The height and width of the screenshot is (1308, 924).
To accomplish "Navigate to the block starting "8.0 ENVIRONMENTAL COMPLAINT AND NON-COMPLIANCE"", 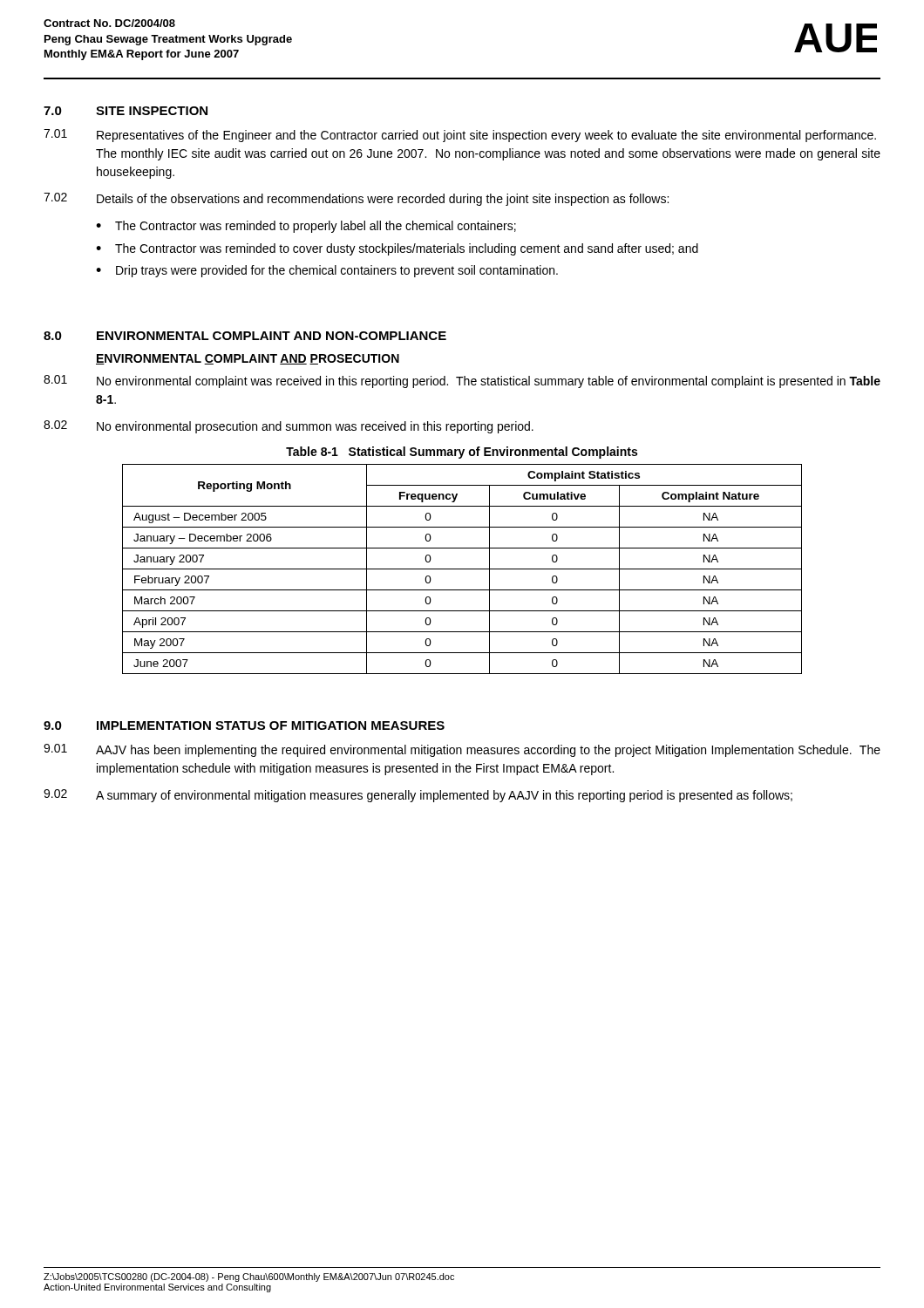I will [x=245, y=335].
